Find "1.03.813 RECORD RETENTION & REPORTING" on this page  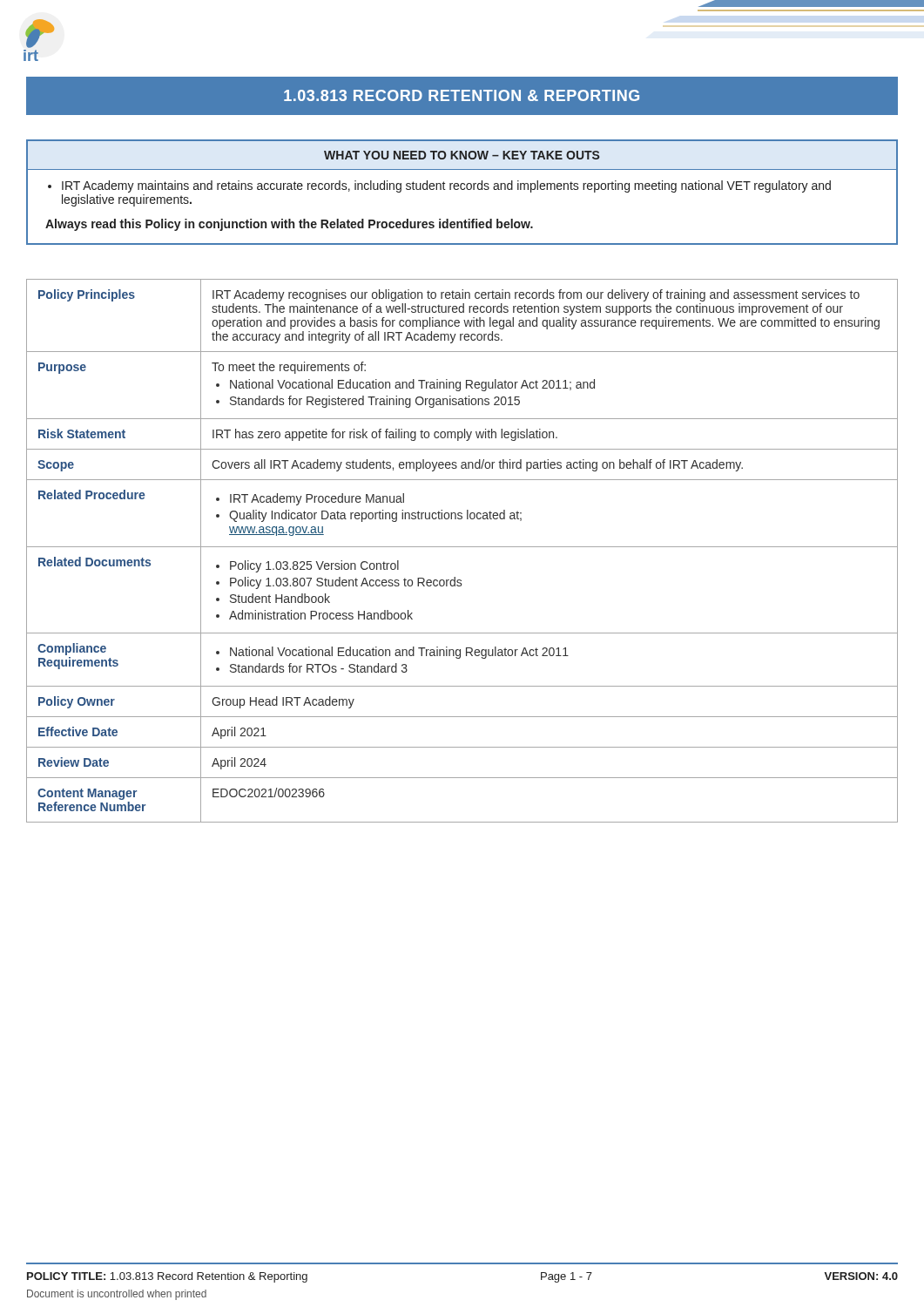click(462, 96)
